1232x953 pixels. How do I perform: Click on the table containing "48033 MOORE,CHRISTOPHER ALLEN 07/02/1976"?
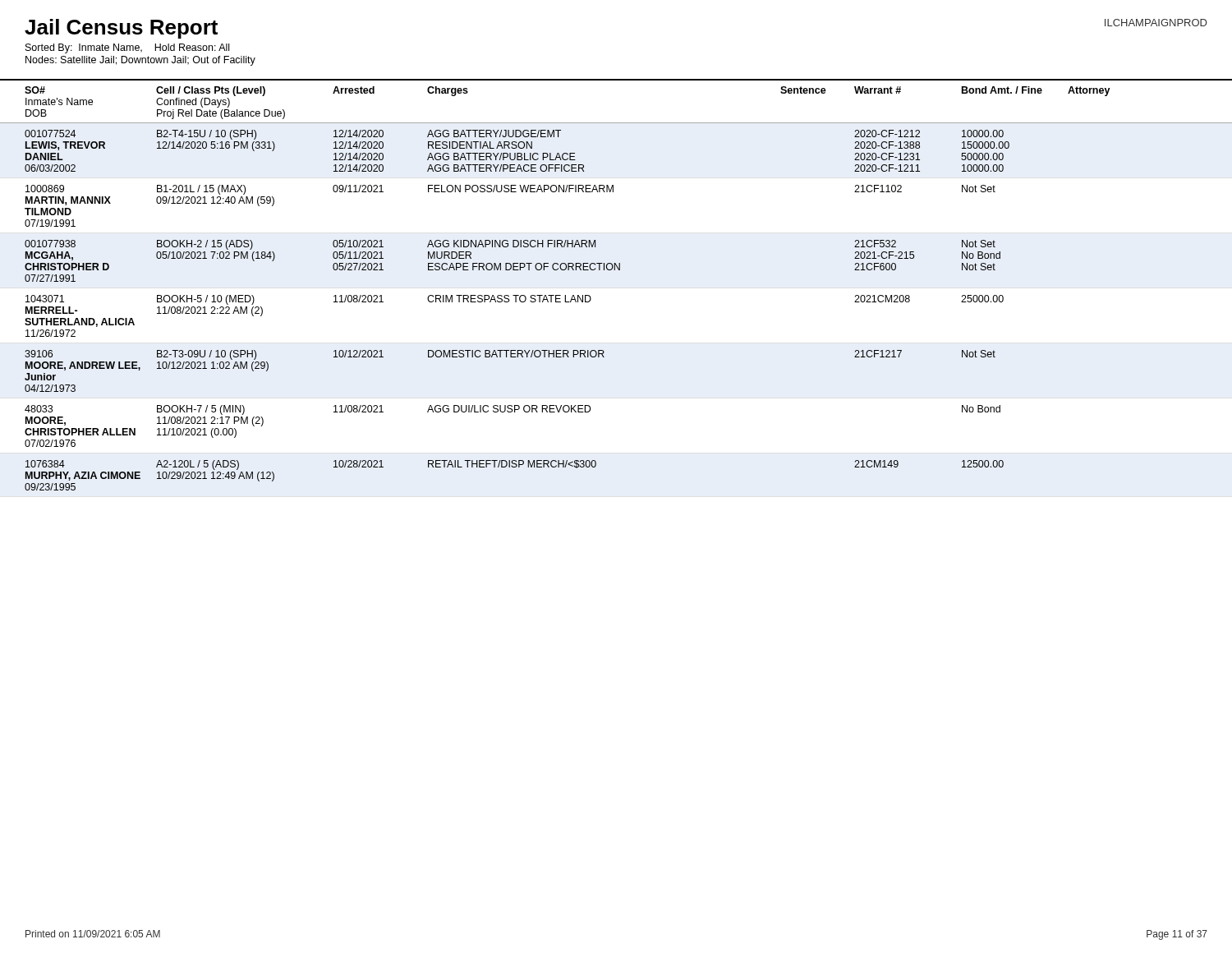coord(616,426)
